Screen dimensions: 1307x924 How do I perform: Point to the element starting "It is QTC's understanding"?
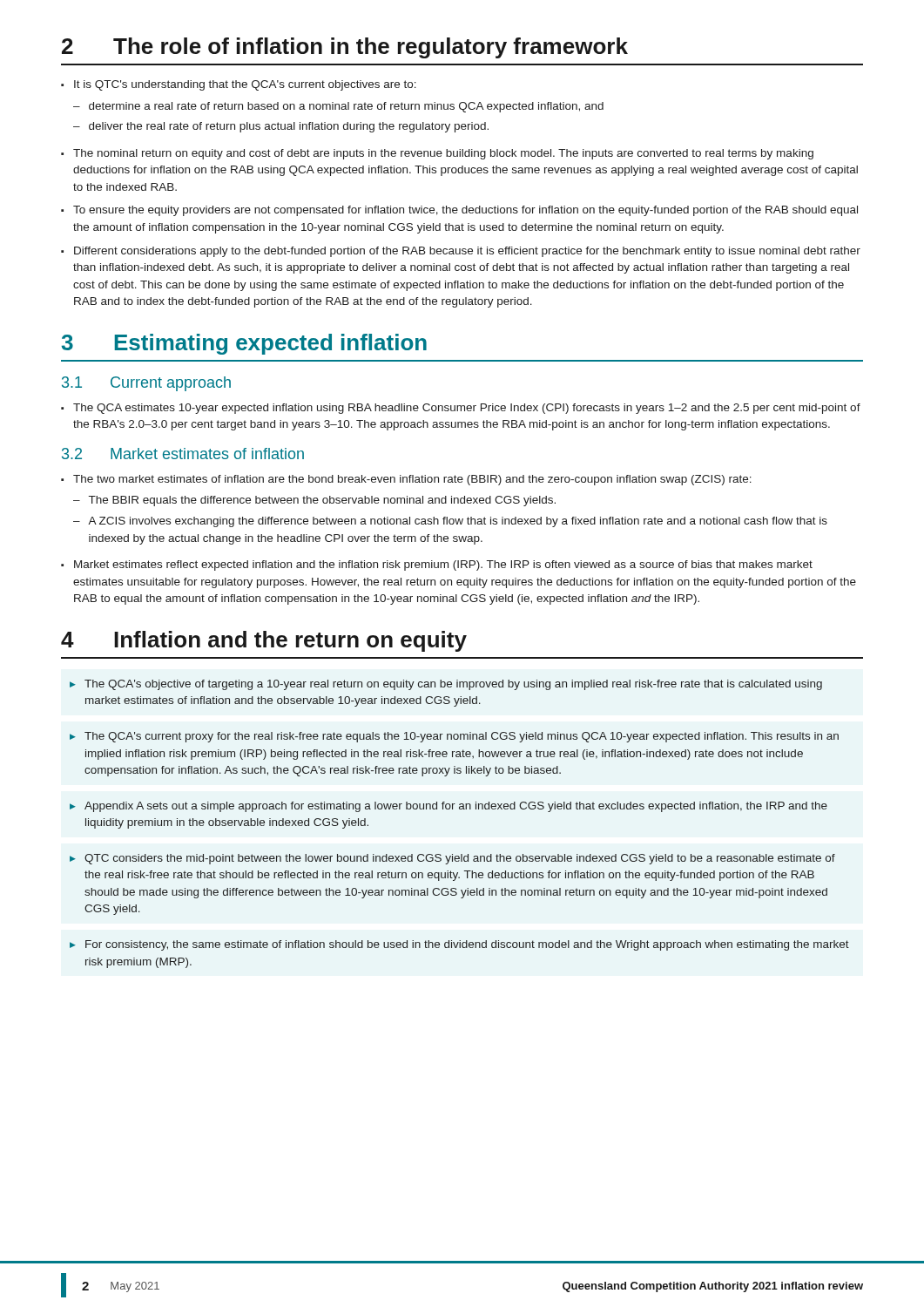click(x=468, y=107)
